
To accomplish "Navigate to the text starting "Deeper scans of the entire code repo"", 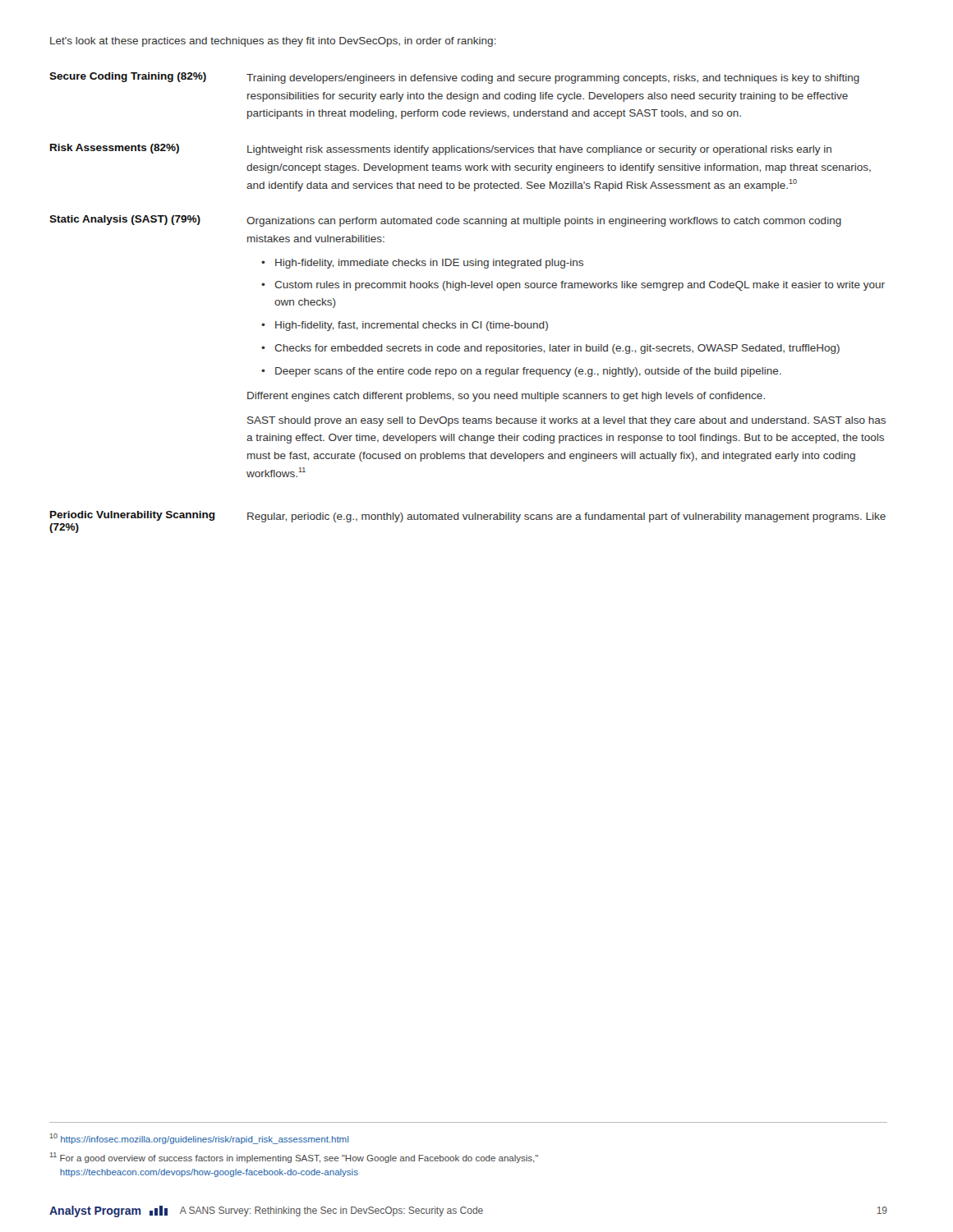I will click(x=528, y=371).
